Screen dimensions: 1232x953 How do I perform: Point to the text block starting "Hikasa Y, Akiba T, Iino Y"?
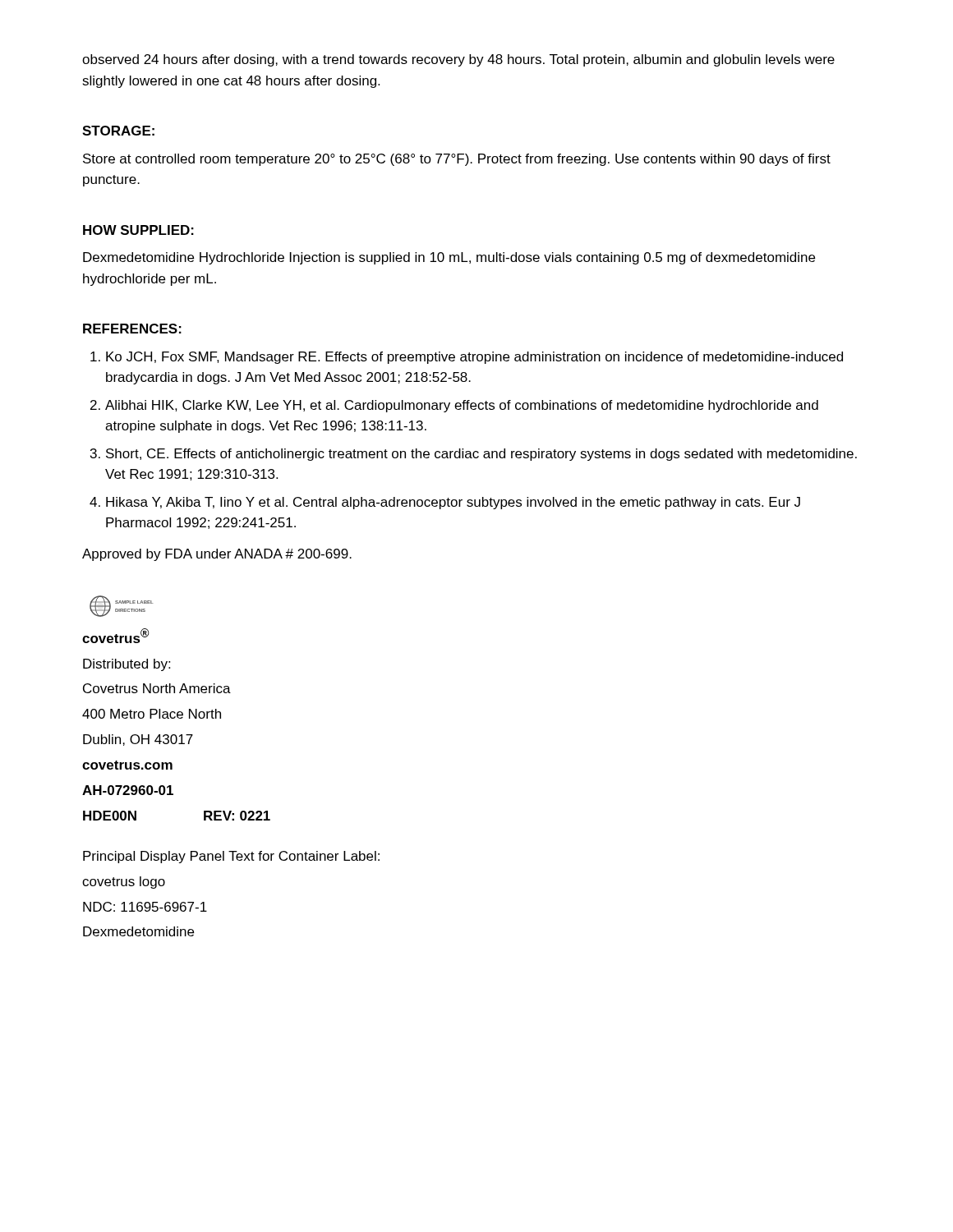pyautogui.click(x=453, y=512)
